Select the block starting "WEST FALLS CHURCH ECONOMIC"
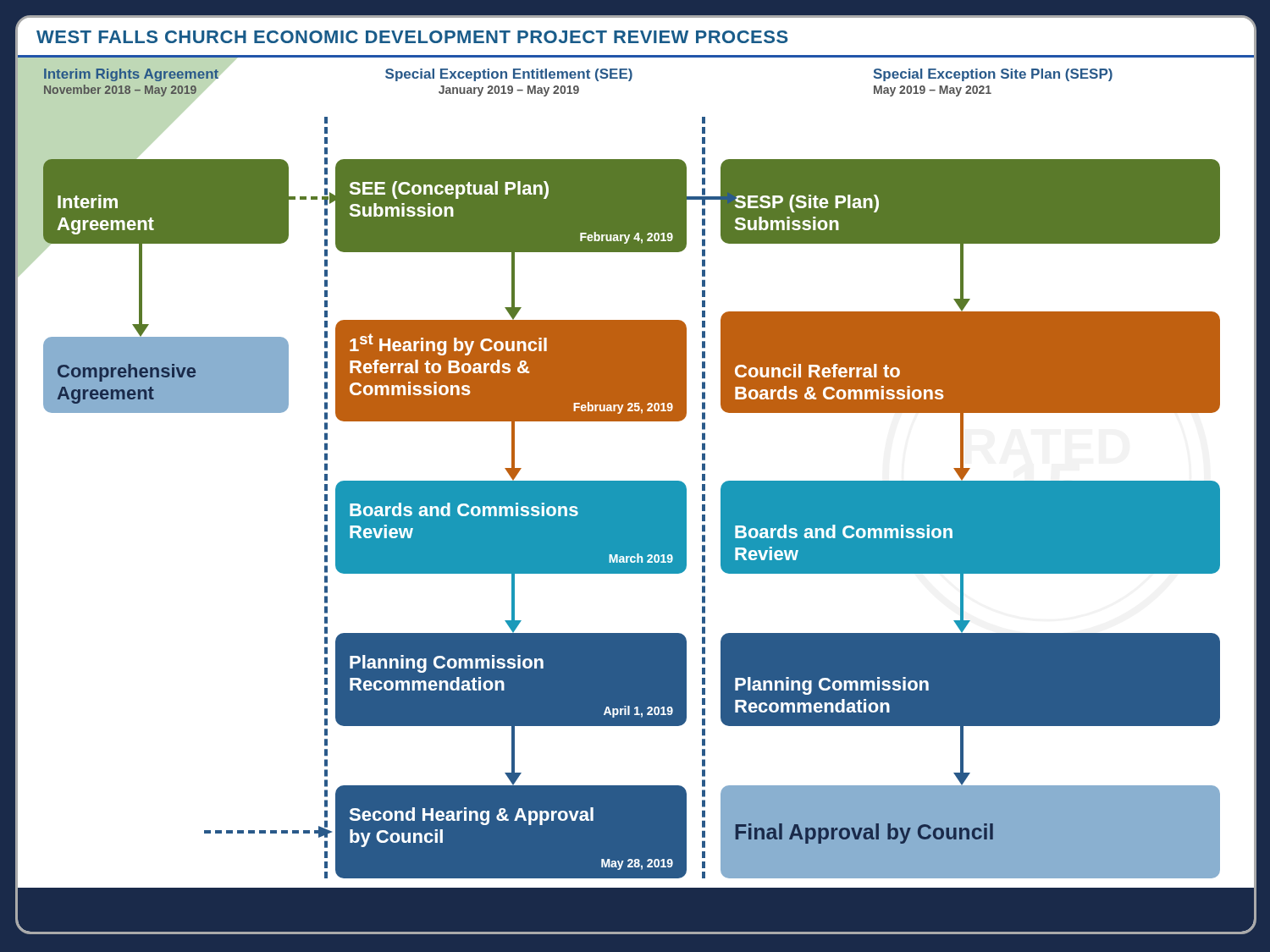The image size is (1270, 952). 413,37
